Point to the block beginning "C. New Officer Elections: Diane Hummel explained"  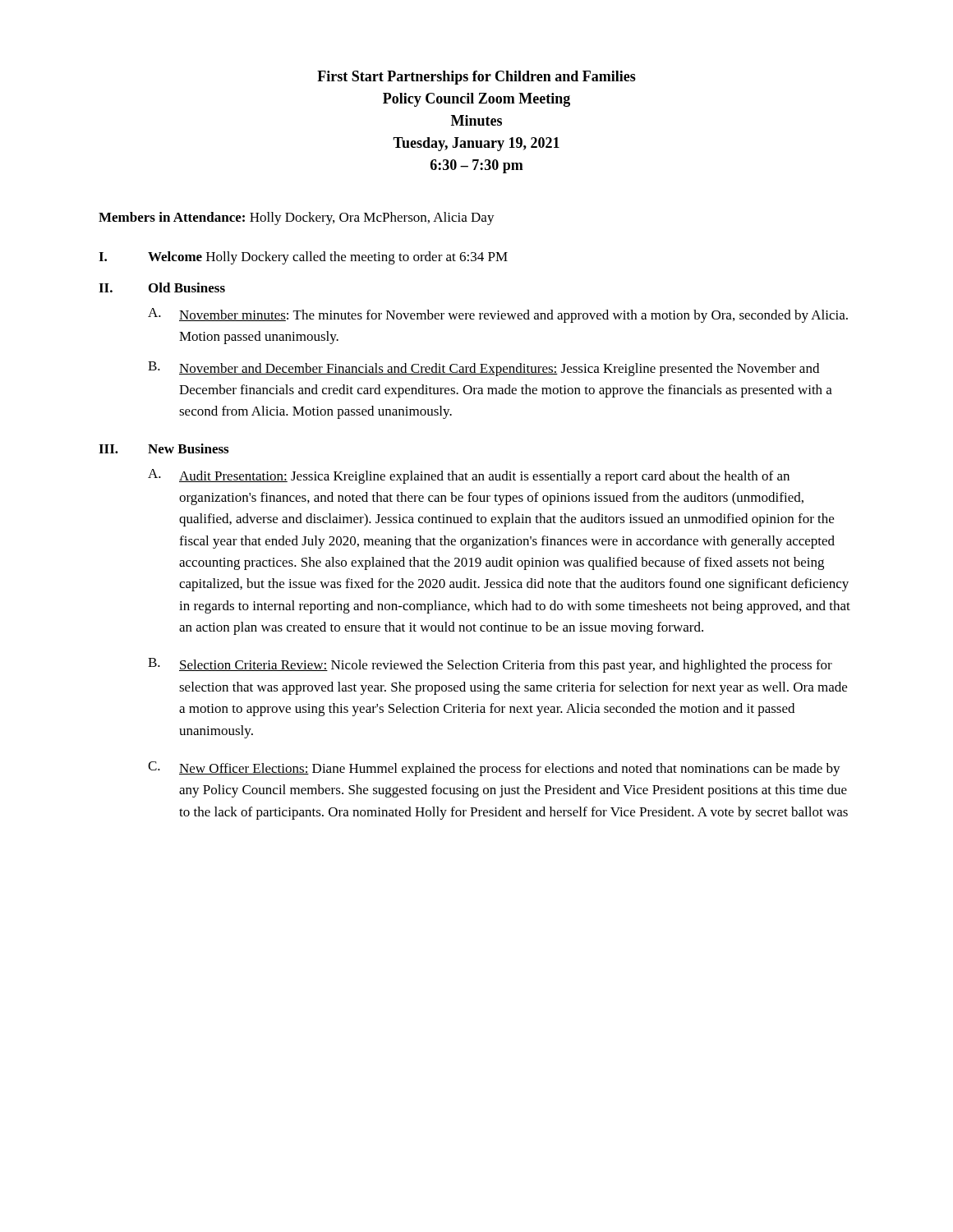(501, 790)
